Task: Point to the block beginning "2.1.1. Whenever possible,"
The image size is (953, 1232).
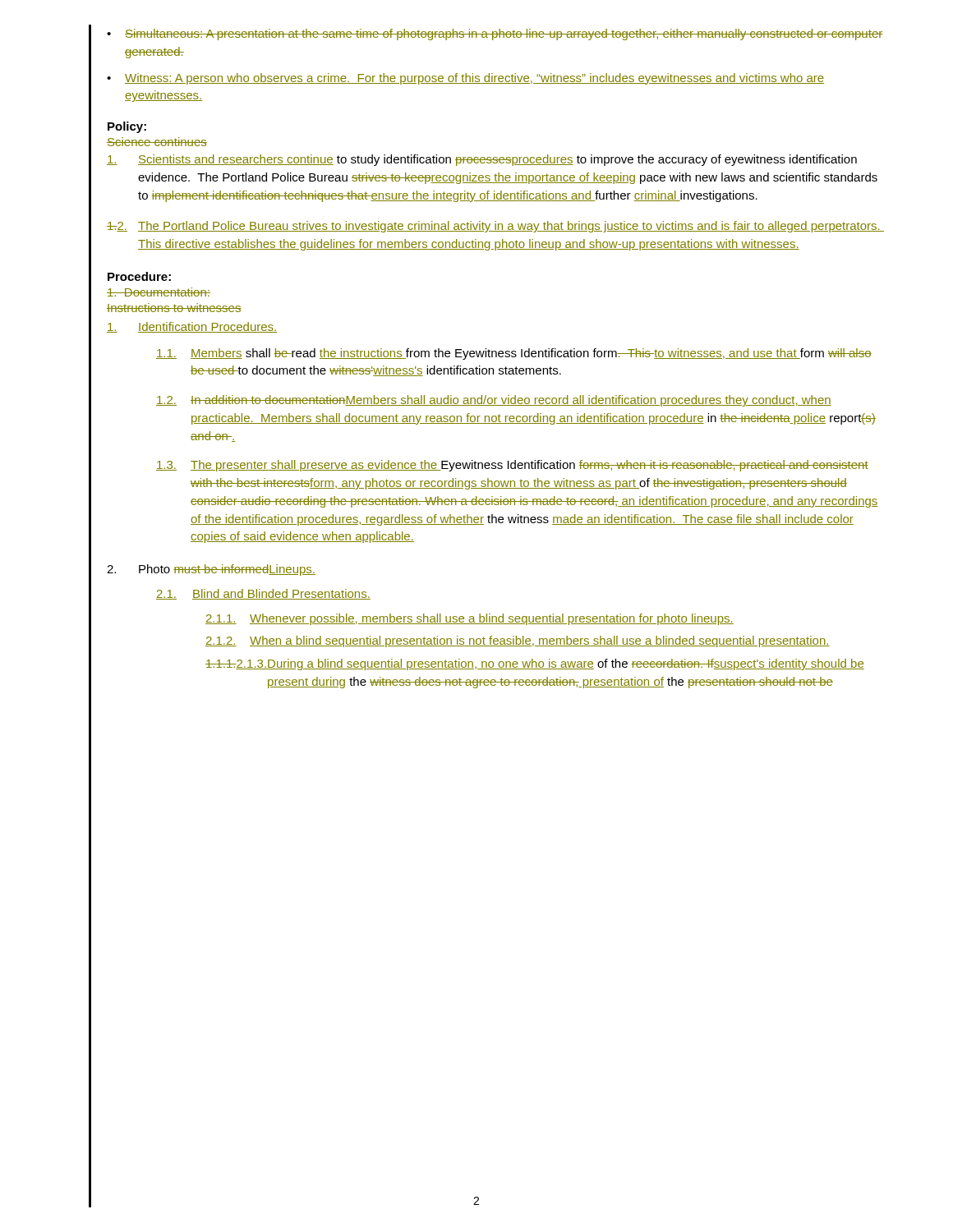Action: click(x=546, y=618)
